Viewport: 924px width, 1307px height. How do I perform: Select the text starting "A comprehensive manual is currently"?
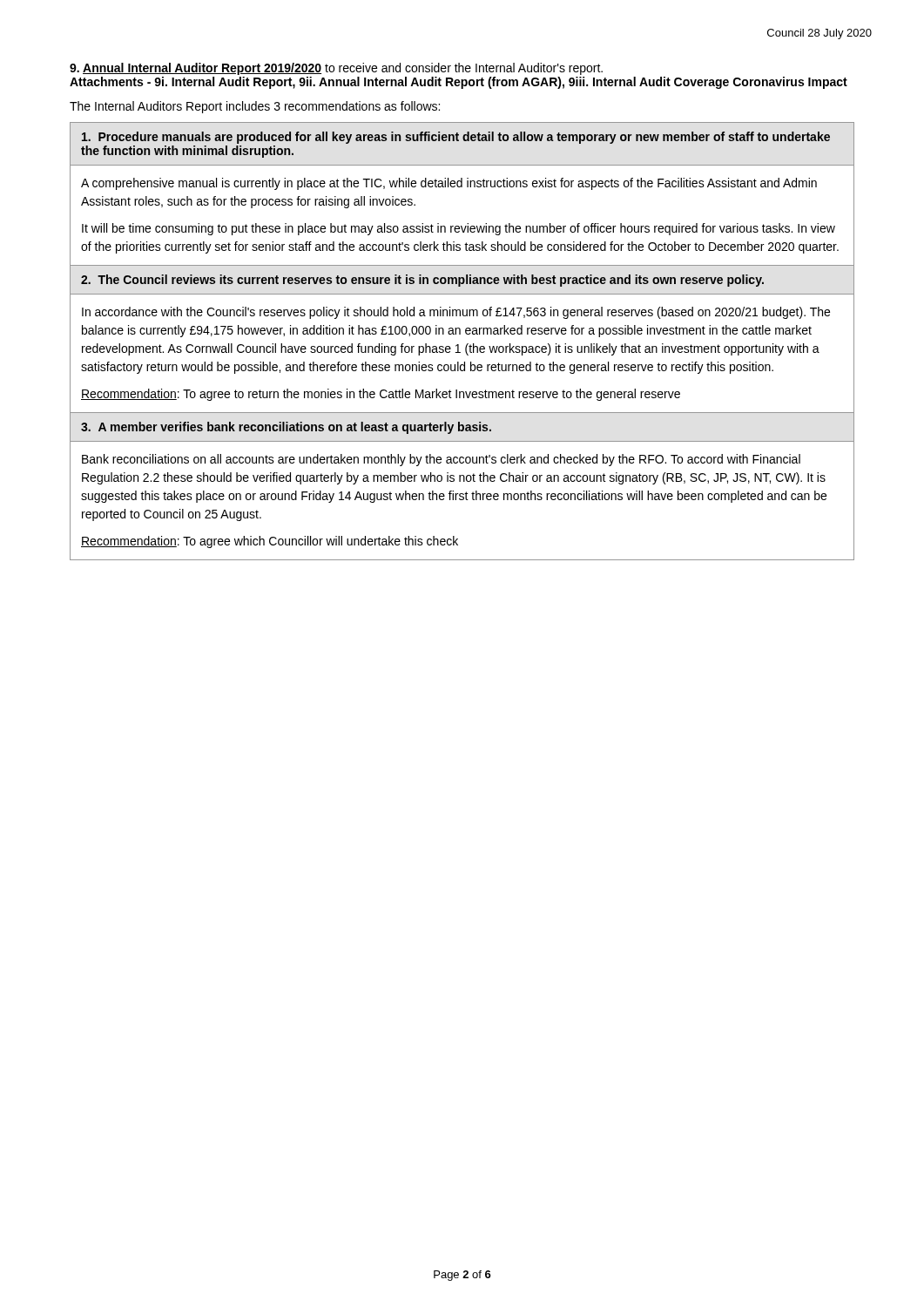(x=462, y=215)
